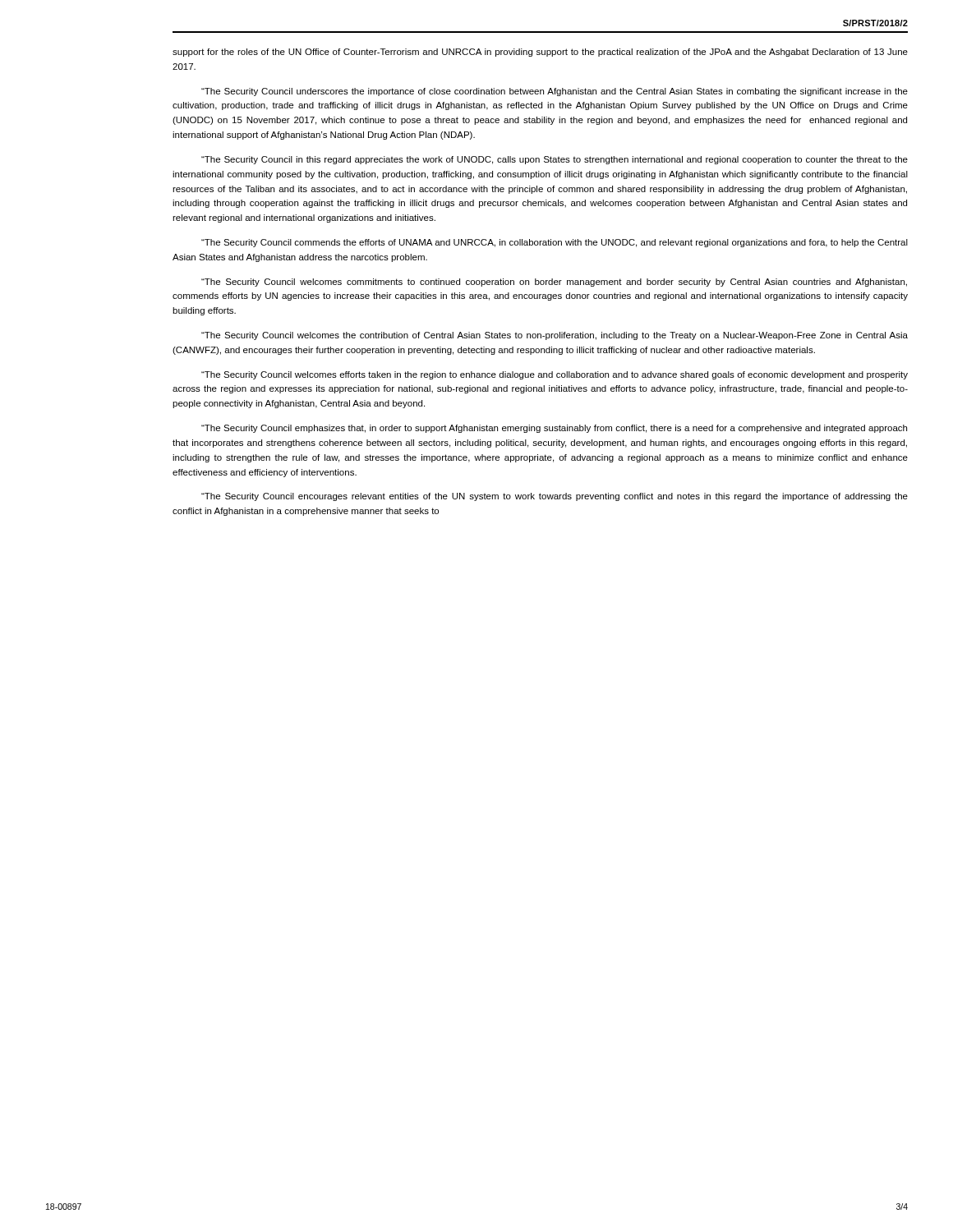Image resolution: width=953 pixels, height=1232 pixels.
Task: Click on the text block that says "“The Security Council in this"
Action: (540, 188)
